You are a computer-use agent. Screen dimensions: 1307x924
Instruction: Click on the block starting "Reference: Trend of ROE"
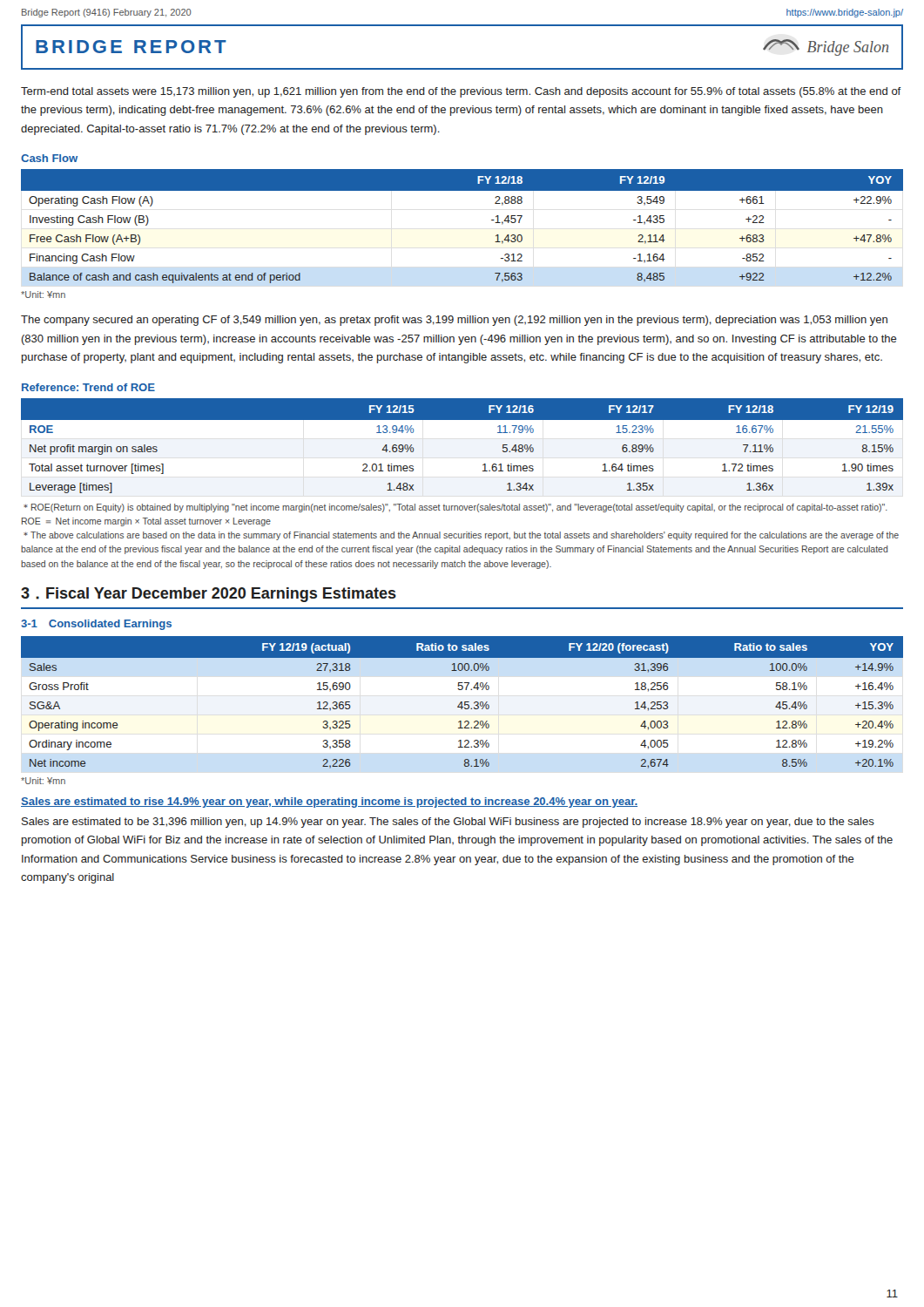(x=88, y=387)
